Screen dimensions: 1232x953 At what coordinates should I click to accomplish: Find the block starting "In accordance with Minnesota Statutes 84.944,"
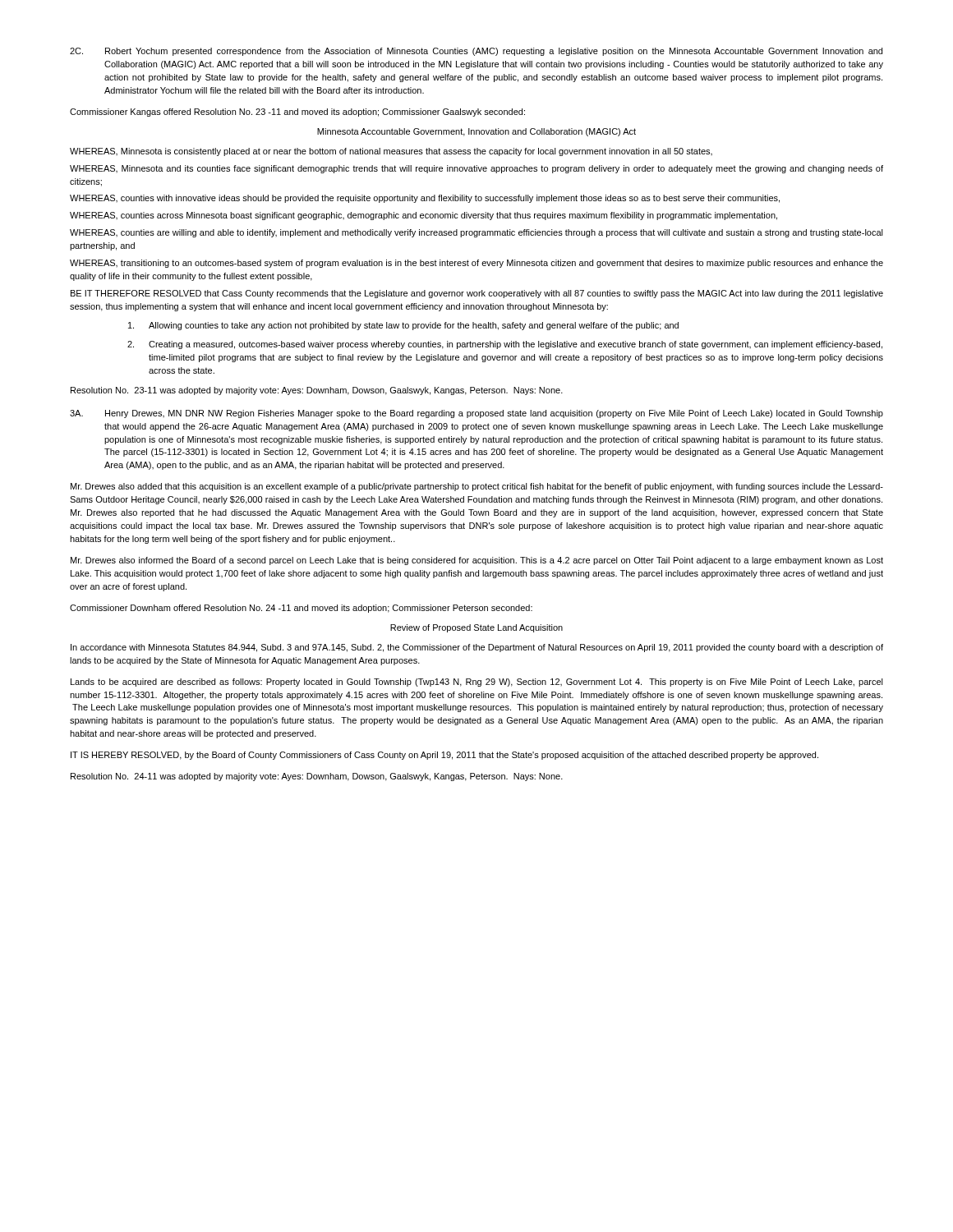click(476, 654)
